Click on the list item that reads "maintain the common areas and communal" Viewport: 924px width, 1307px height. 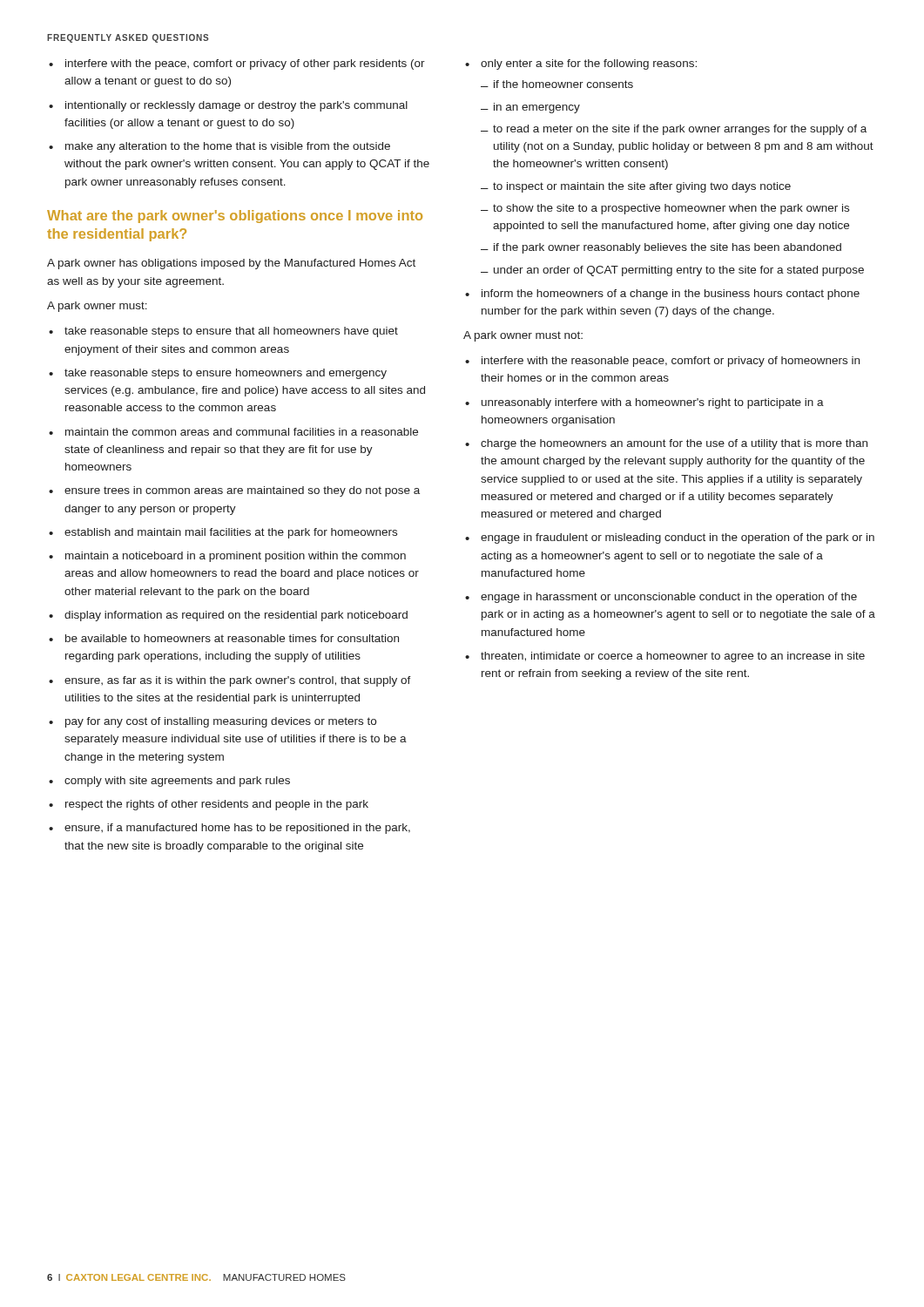(x=242, y=449)
